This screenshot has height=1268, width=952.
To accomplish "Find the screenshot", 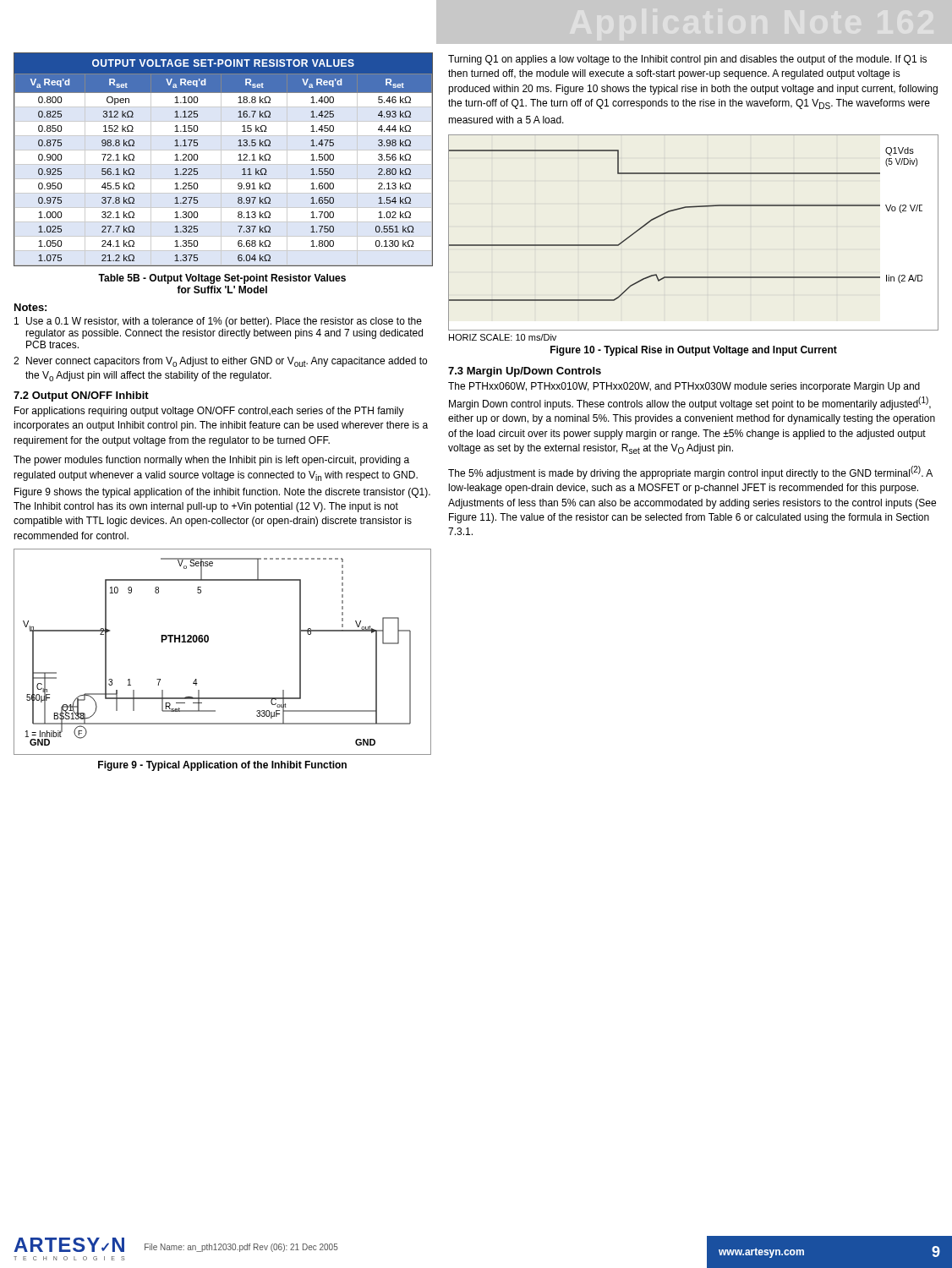I will coord(693,233).
